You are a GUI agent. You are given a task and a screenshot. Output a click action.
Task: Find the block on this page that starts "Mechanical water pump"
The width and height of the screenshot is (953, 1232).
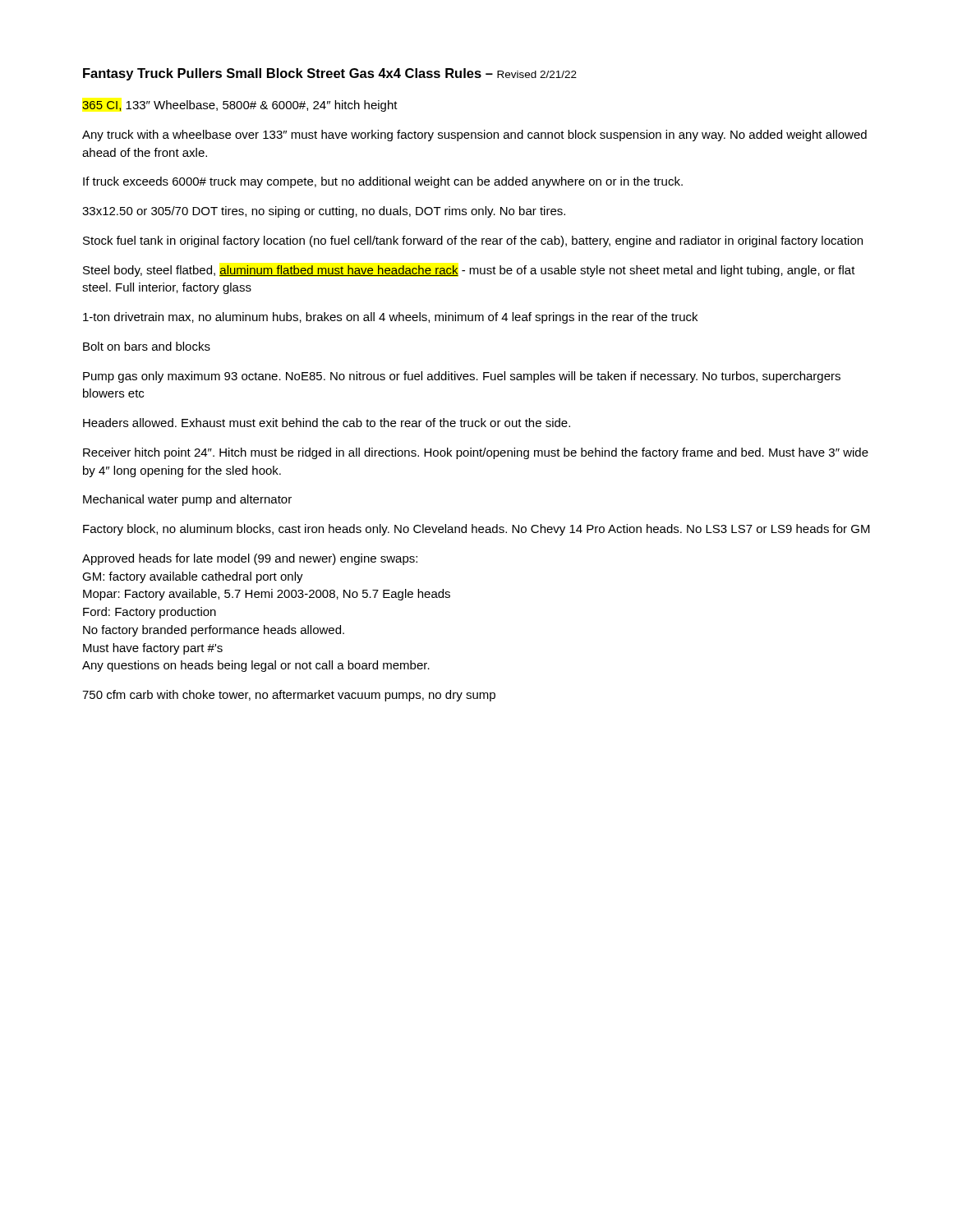pos(187,499)
